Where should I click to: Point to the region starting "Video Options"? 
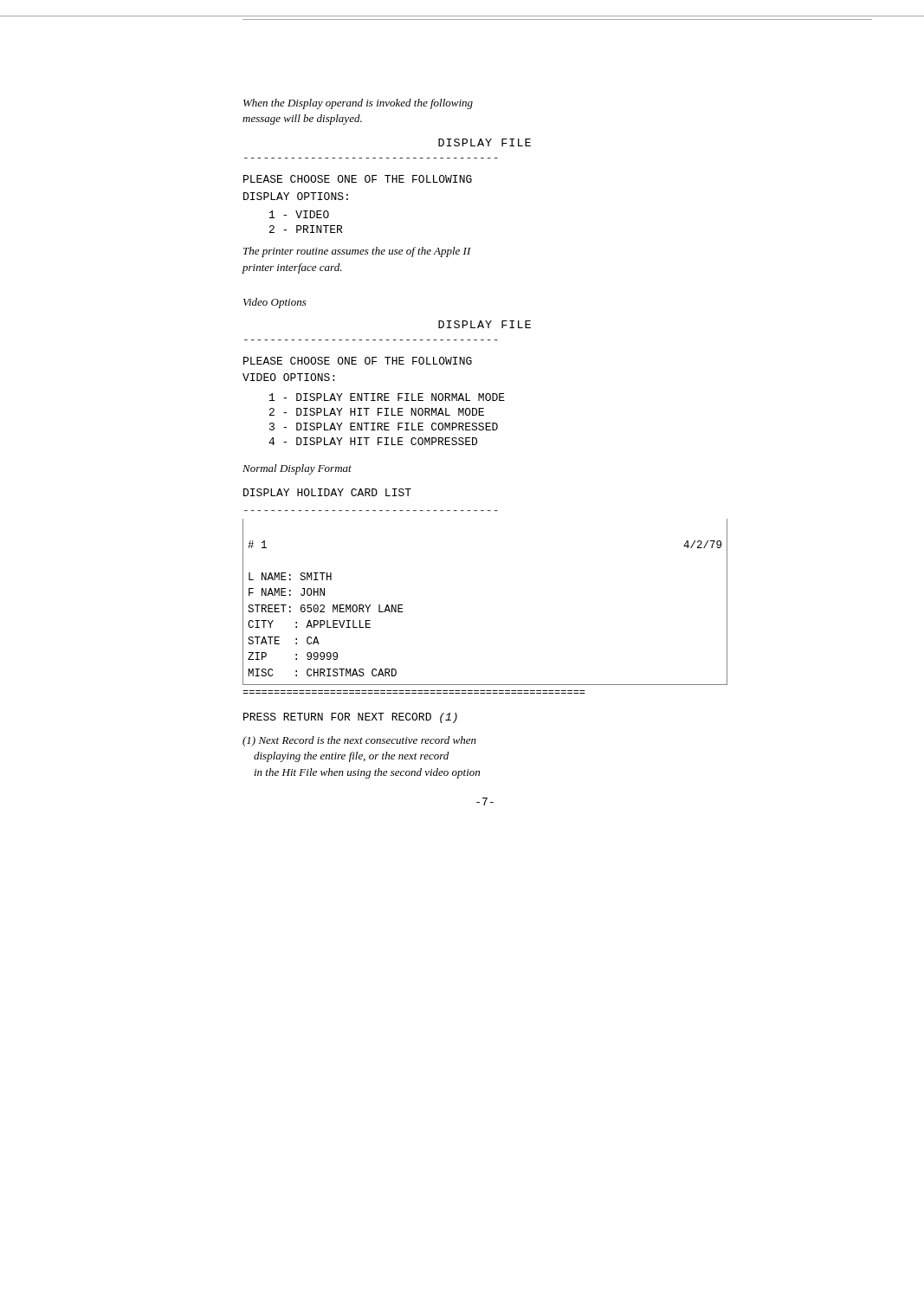pos(274,302)
